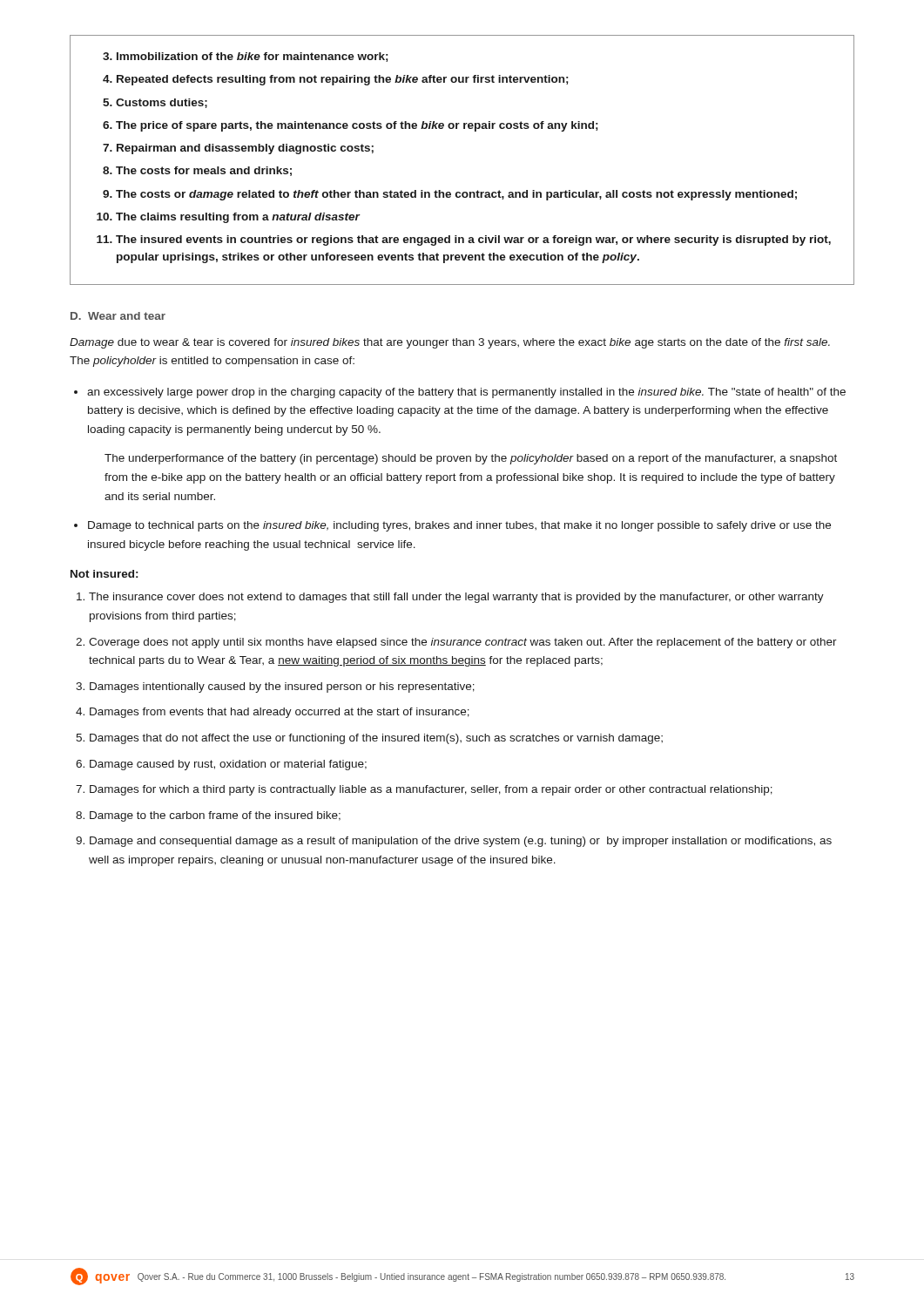
Task: Where is the passage that starts "The insured events in countries or"?
Action: (475, 249)
